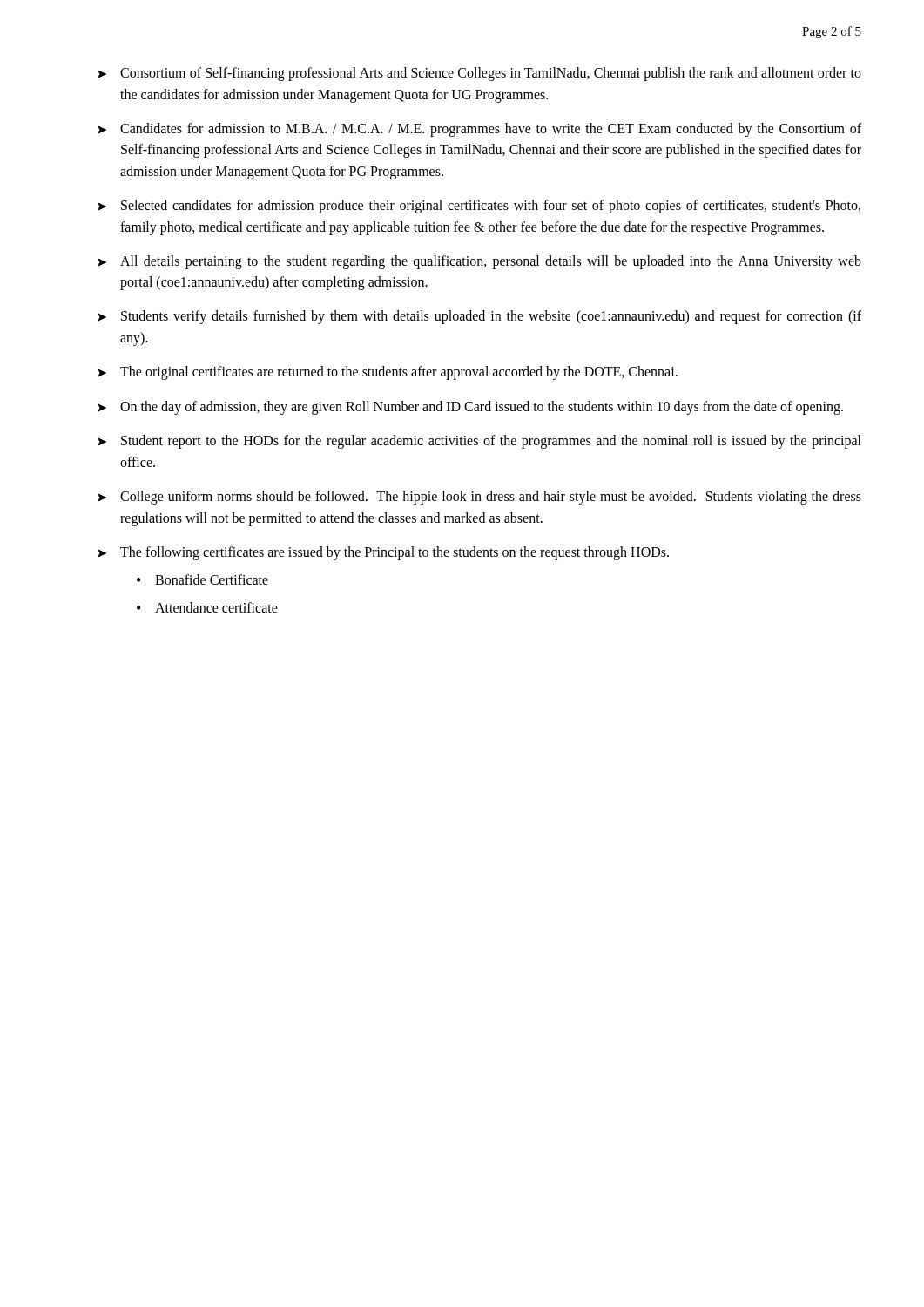Click the passage that begins "➤ On the day of admission, they are"
Screen dimensions: 1307x924
[x=479, y=407]
